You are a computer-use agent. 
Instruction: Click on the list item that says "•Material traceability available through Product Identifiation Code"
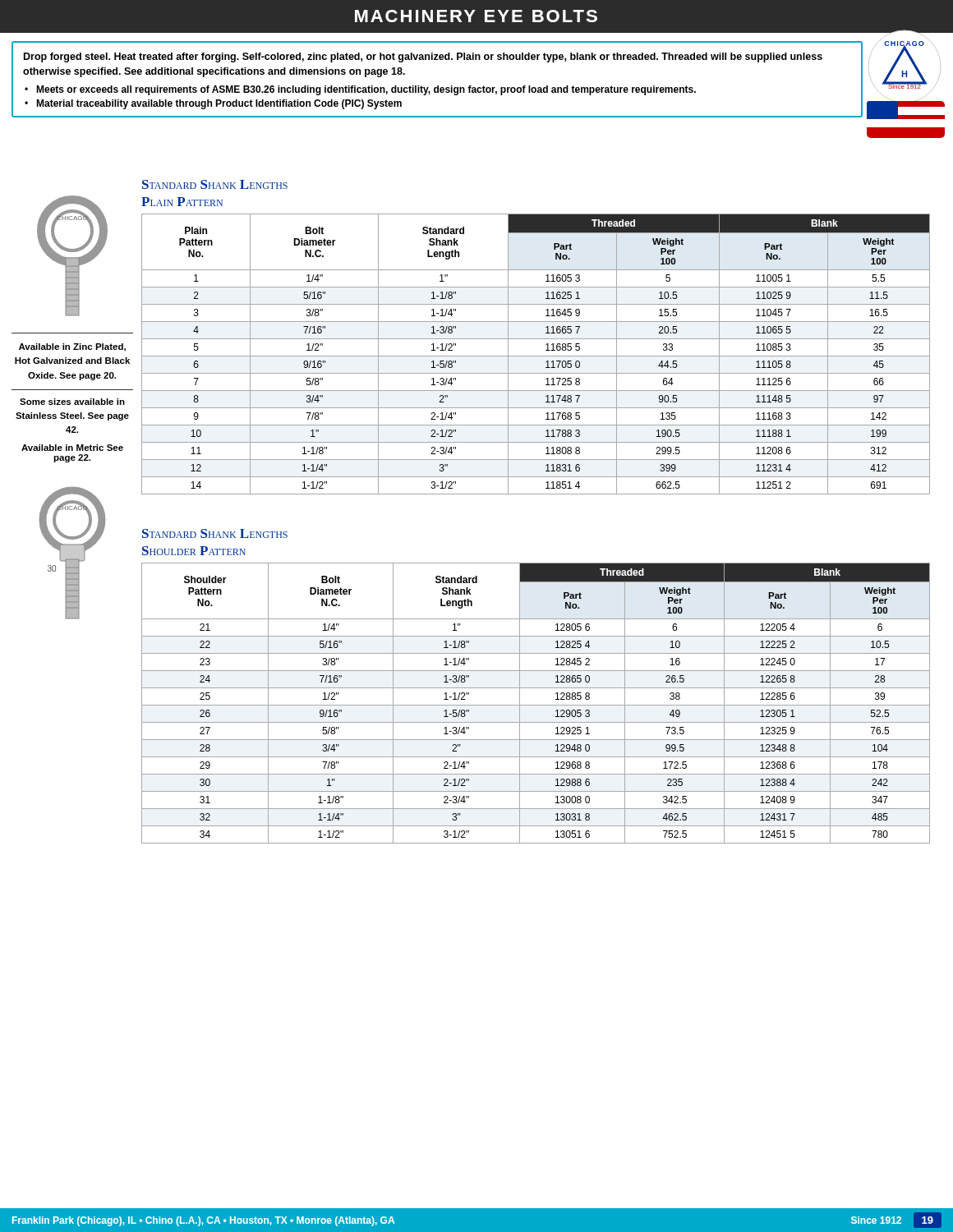(213, 104)
